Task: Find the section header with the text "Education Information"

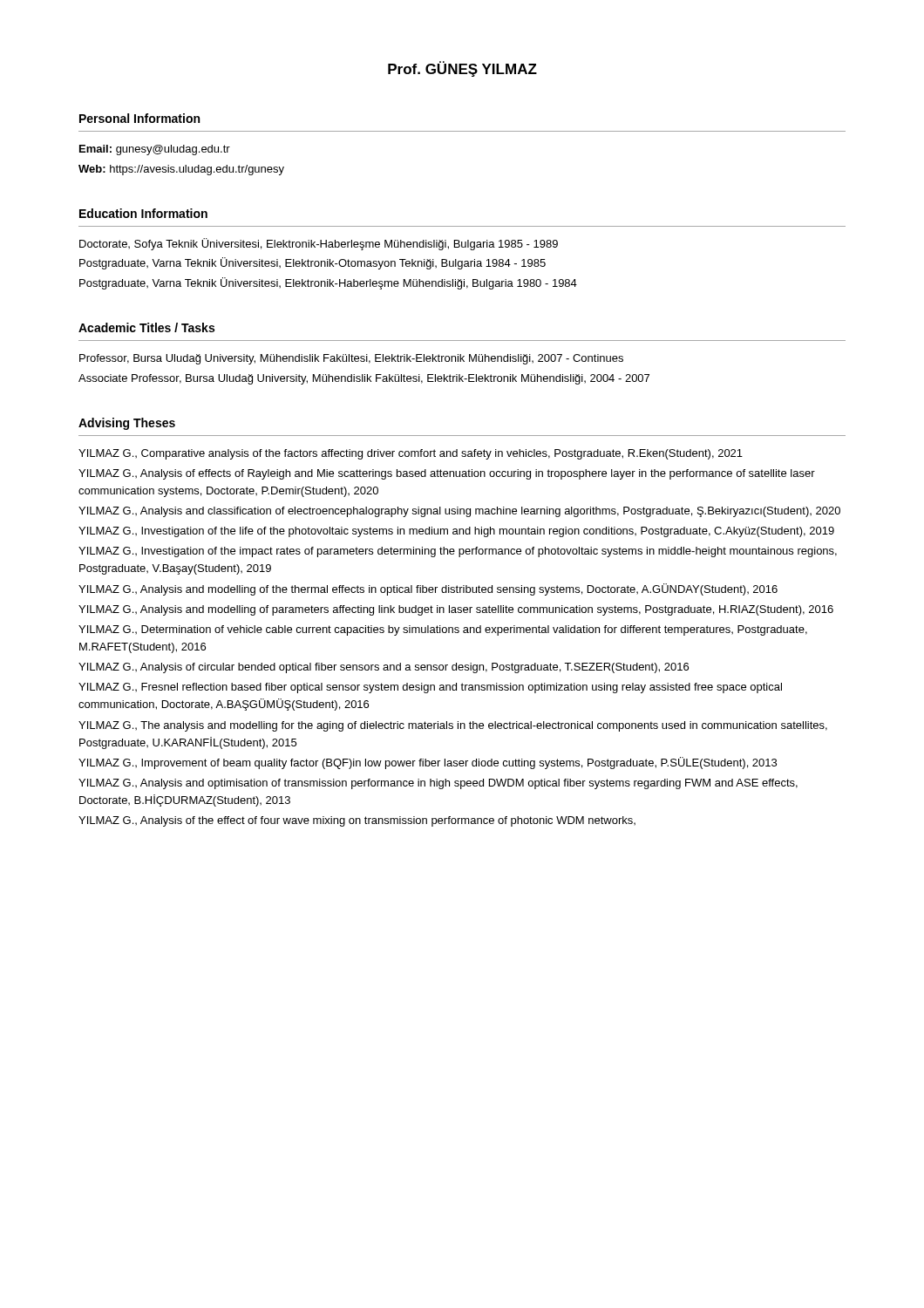Action: [x=143, y=213]
